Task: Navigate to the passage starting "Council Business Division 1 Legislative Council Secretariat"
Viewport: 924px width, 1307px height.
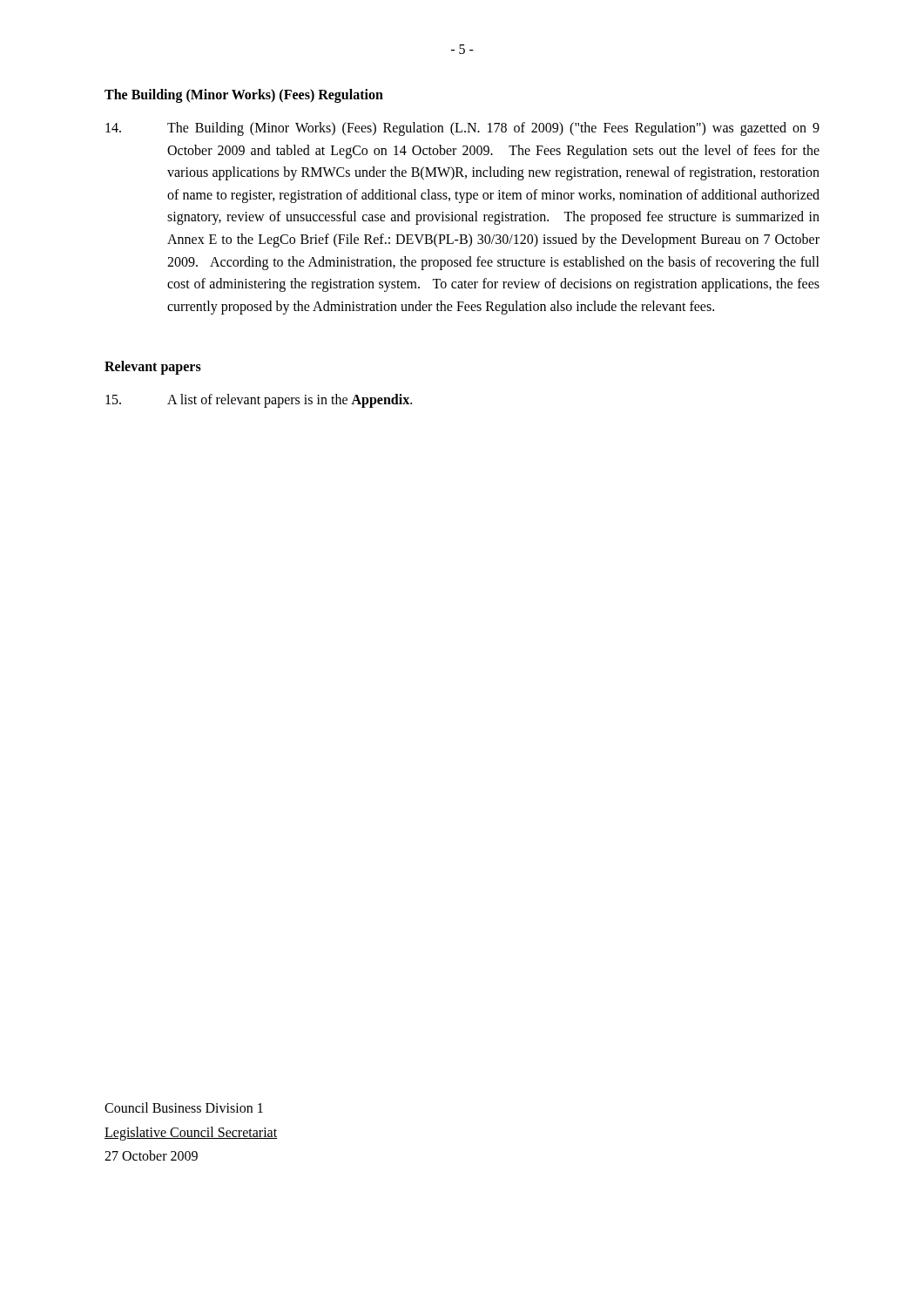Action: tap(191, 1132)
